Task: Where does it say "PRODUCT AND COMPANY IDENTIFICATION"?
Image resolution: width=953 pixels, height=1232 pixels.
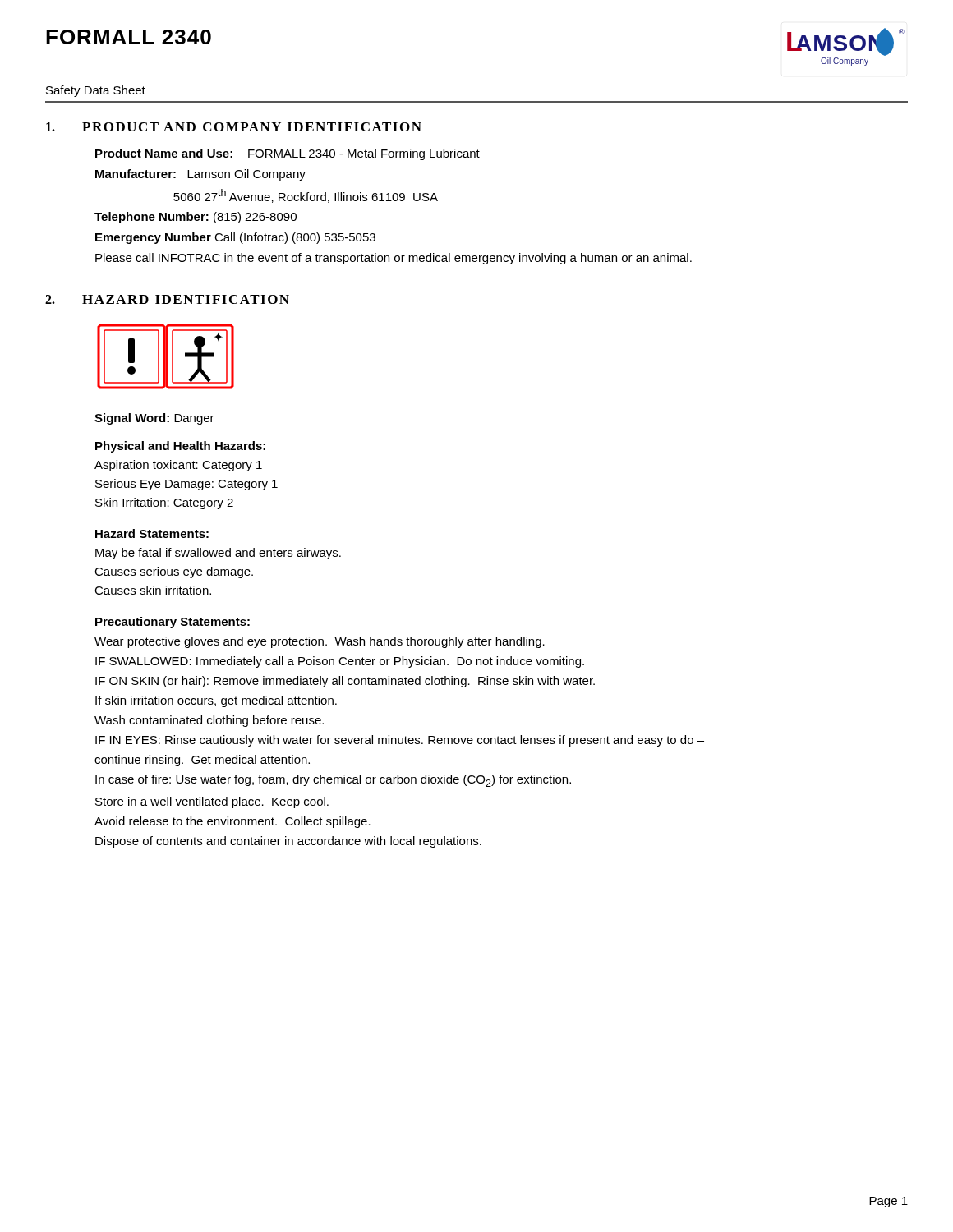Action: (252, 127)
